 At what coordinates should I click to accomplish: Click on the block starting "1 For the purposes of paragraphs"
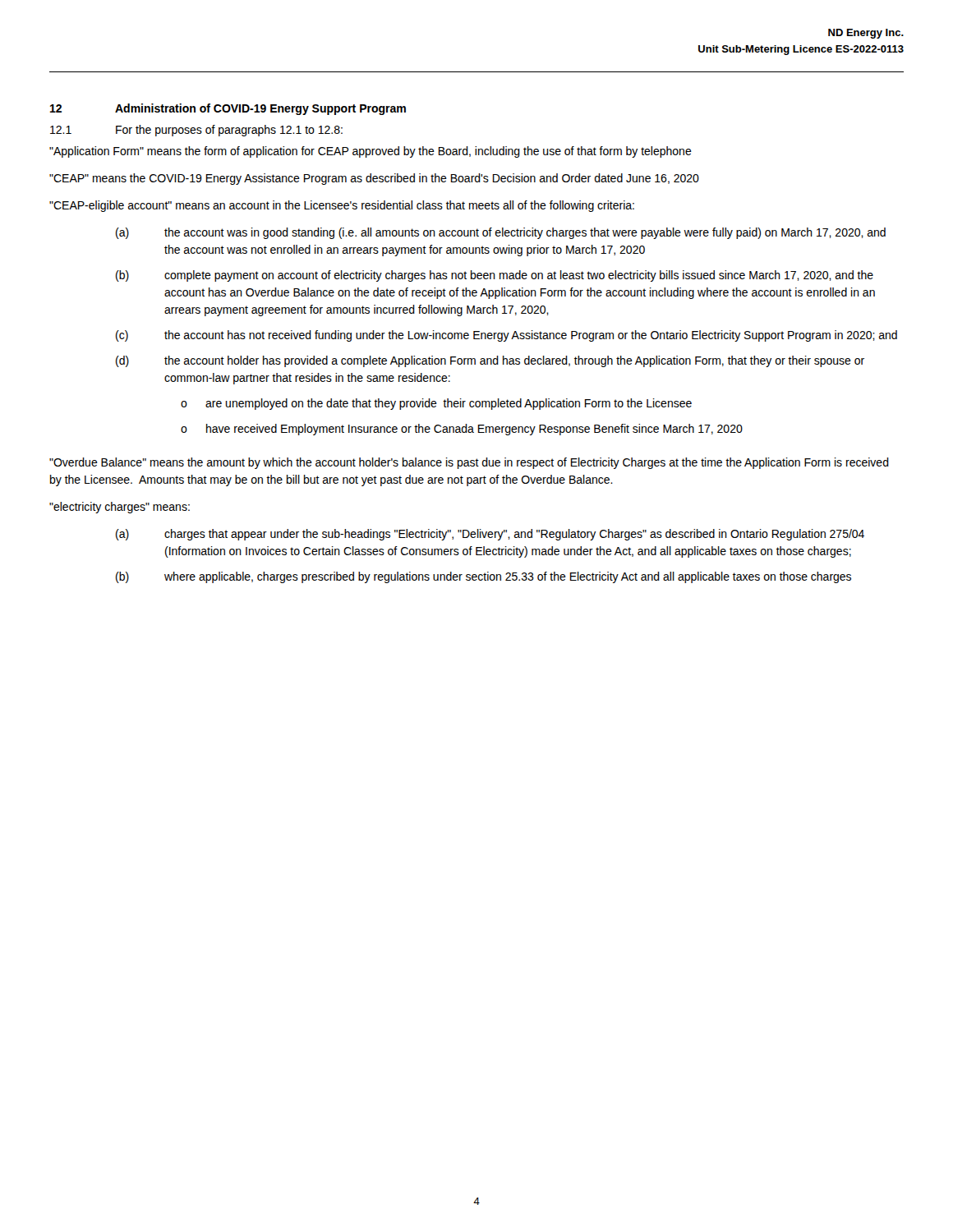coord(196,131)
